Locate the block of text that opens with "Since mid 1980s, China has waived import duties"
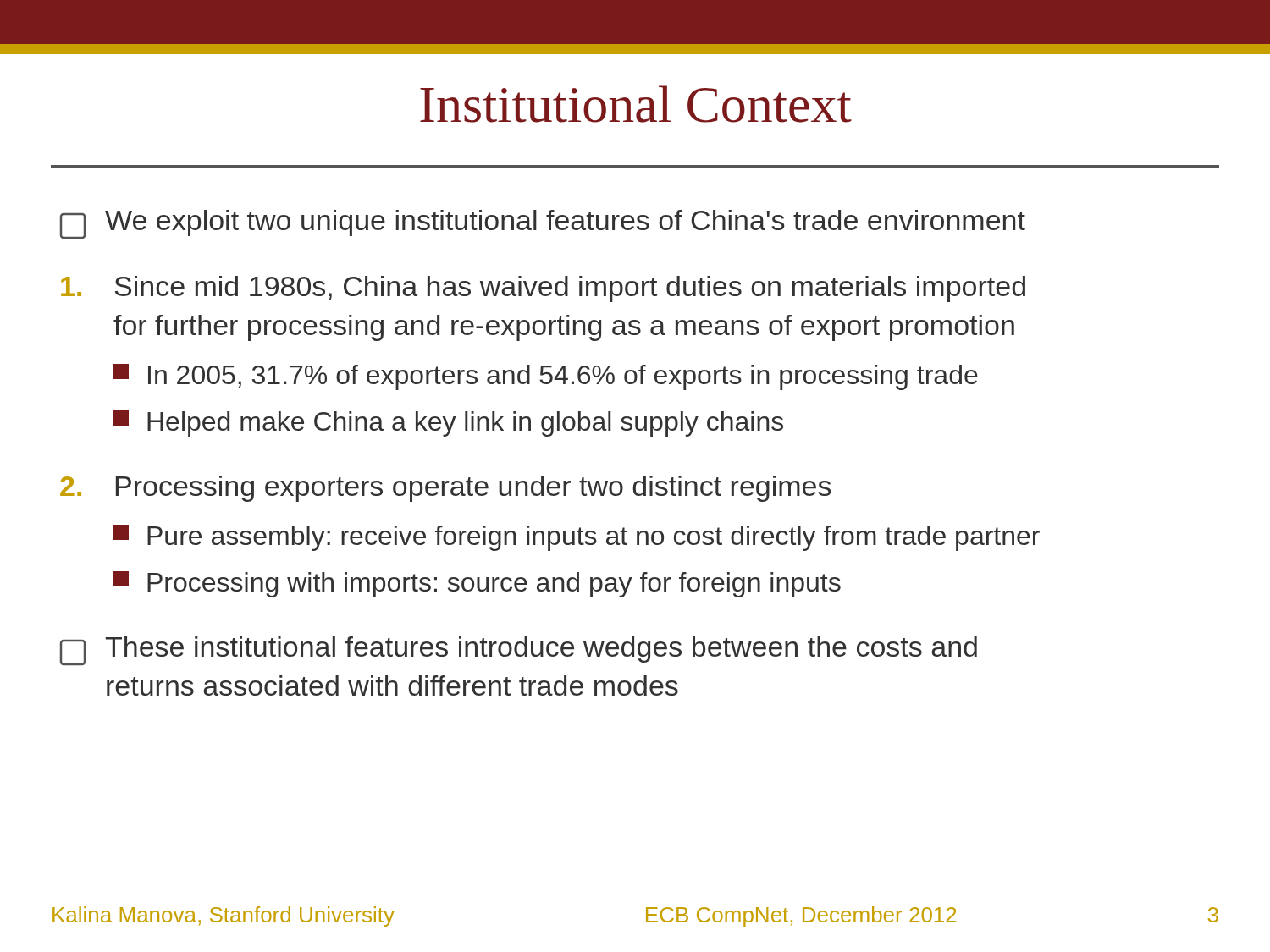1270x952 pixels. coord(639,354)
